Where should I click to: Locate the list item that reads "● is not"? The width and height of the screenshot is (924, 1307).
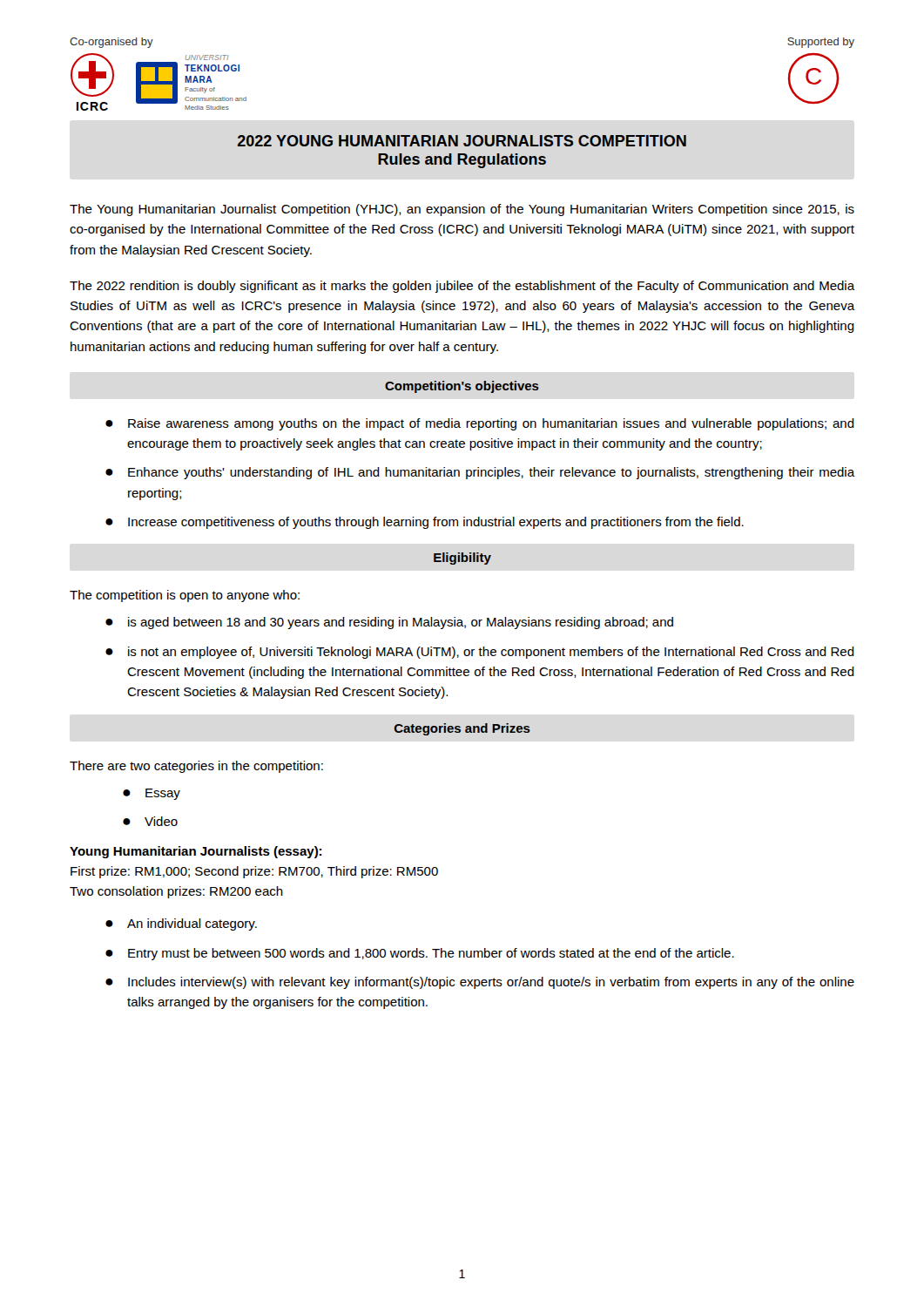(479, 671)
